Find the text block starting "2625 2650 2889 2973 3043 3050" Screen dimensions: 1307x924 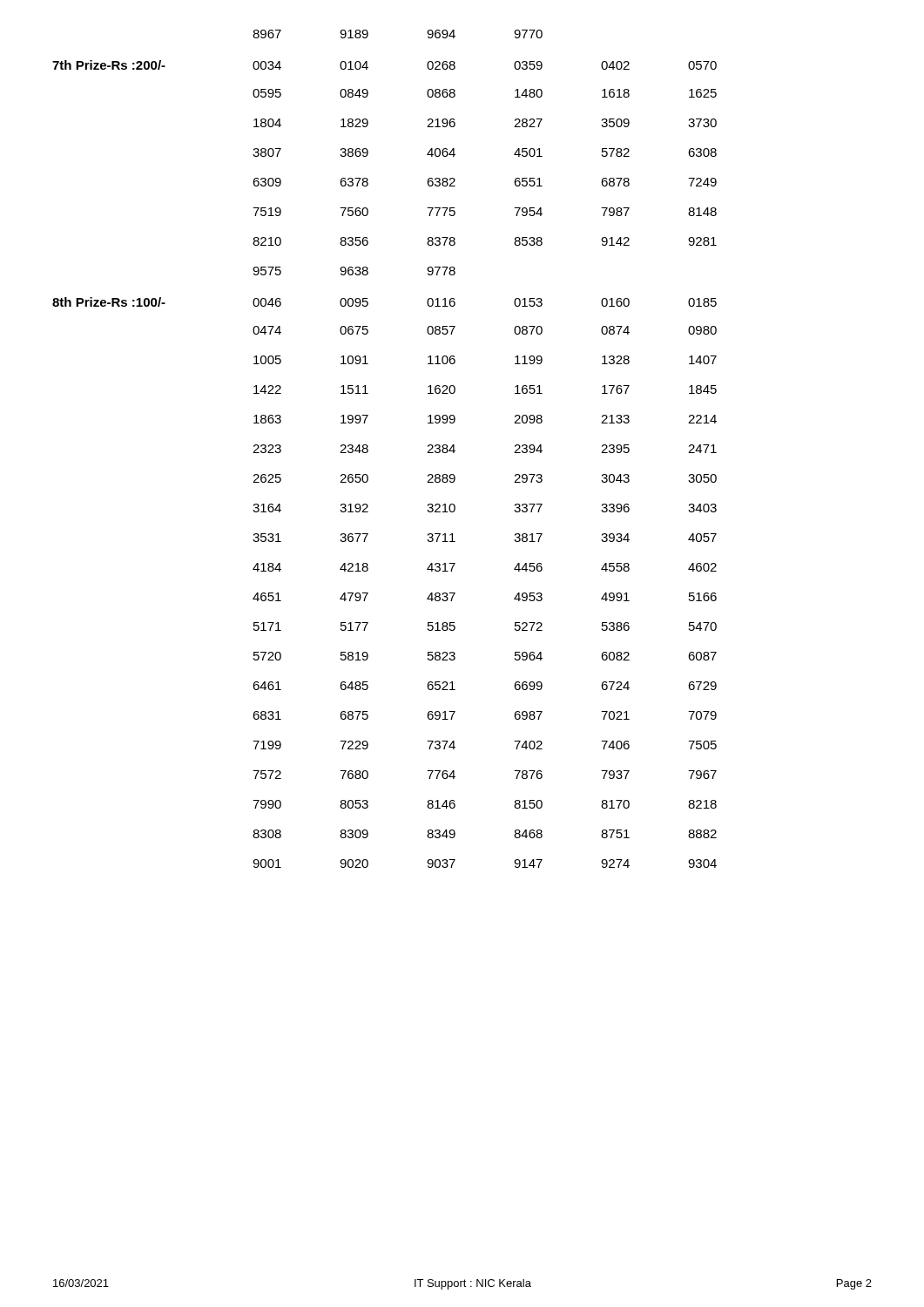click(x=462, y=478)
